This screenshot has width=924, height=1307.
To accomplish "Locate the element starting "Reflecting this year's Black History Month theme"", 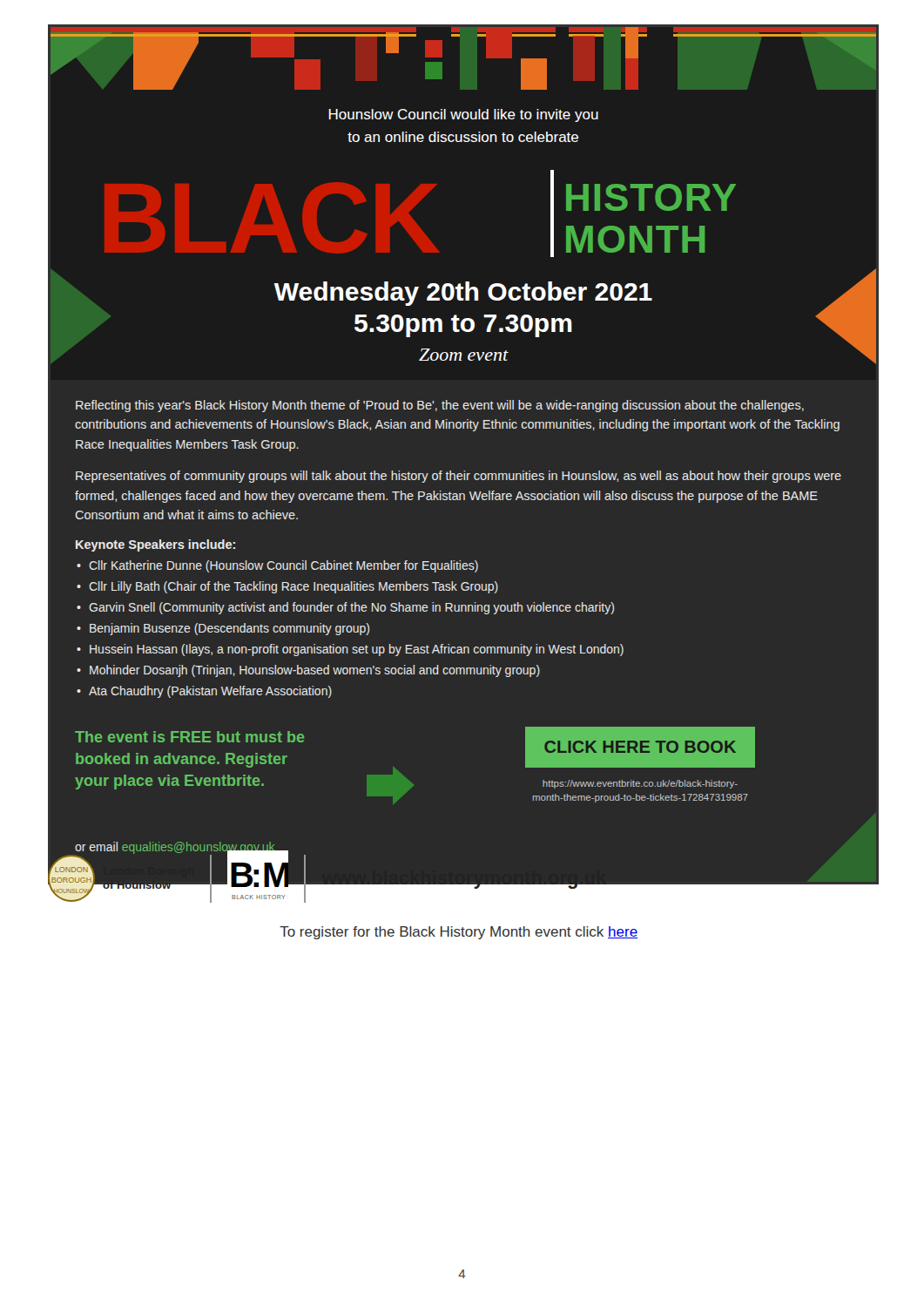I will click(457, 425).
